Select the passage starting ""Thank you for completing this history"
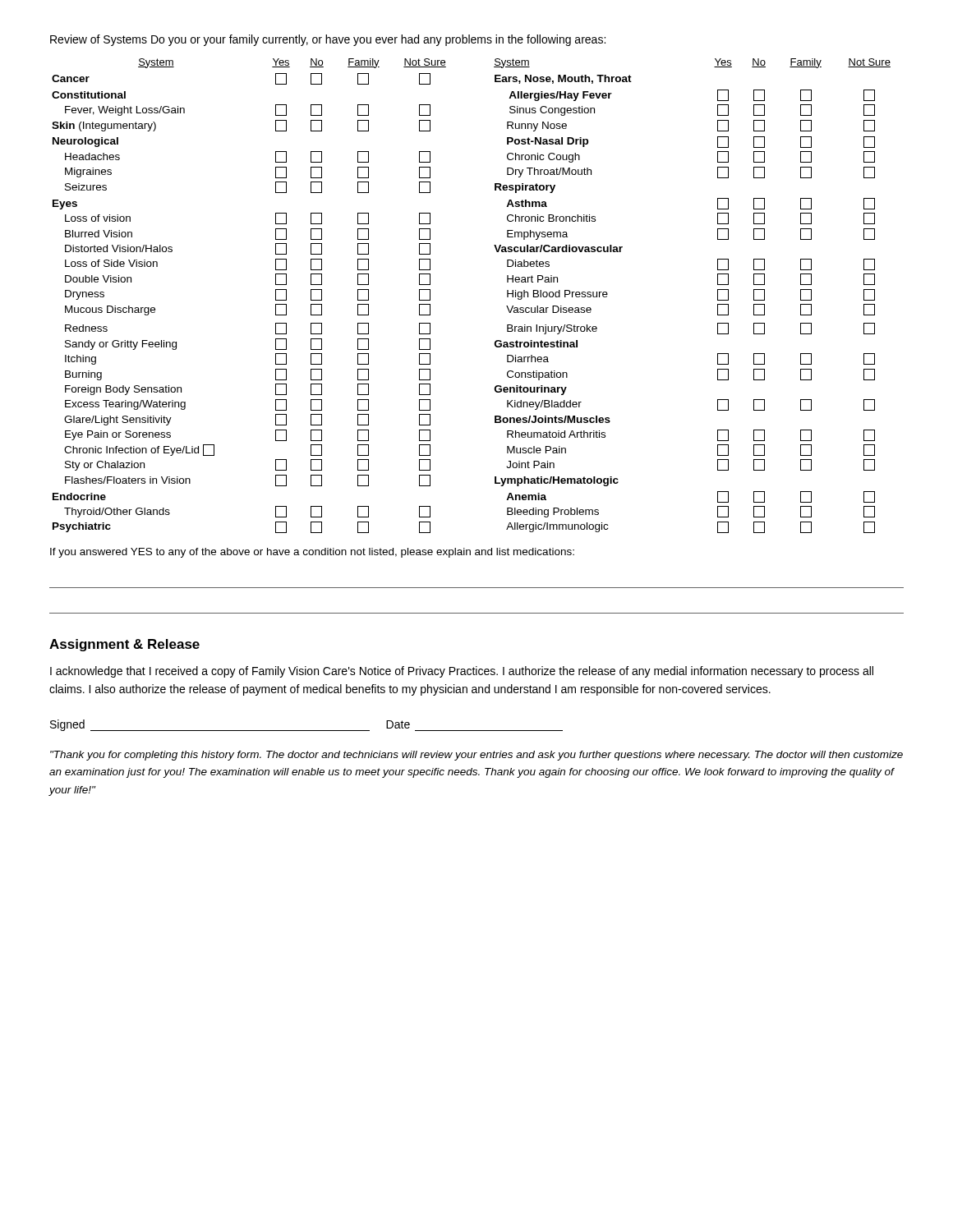Image resolution: width=953 pixels, height=1232 pixels. click(x=476, y=772)
